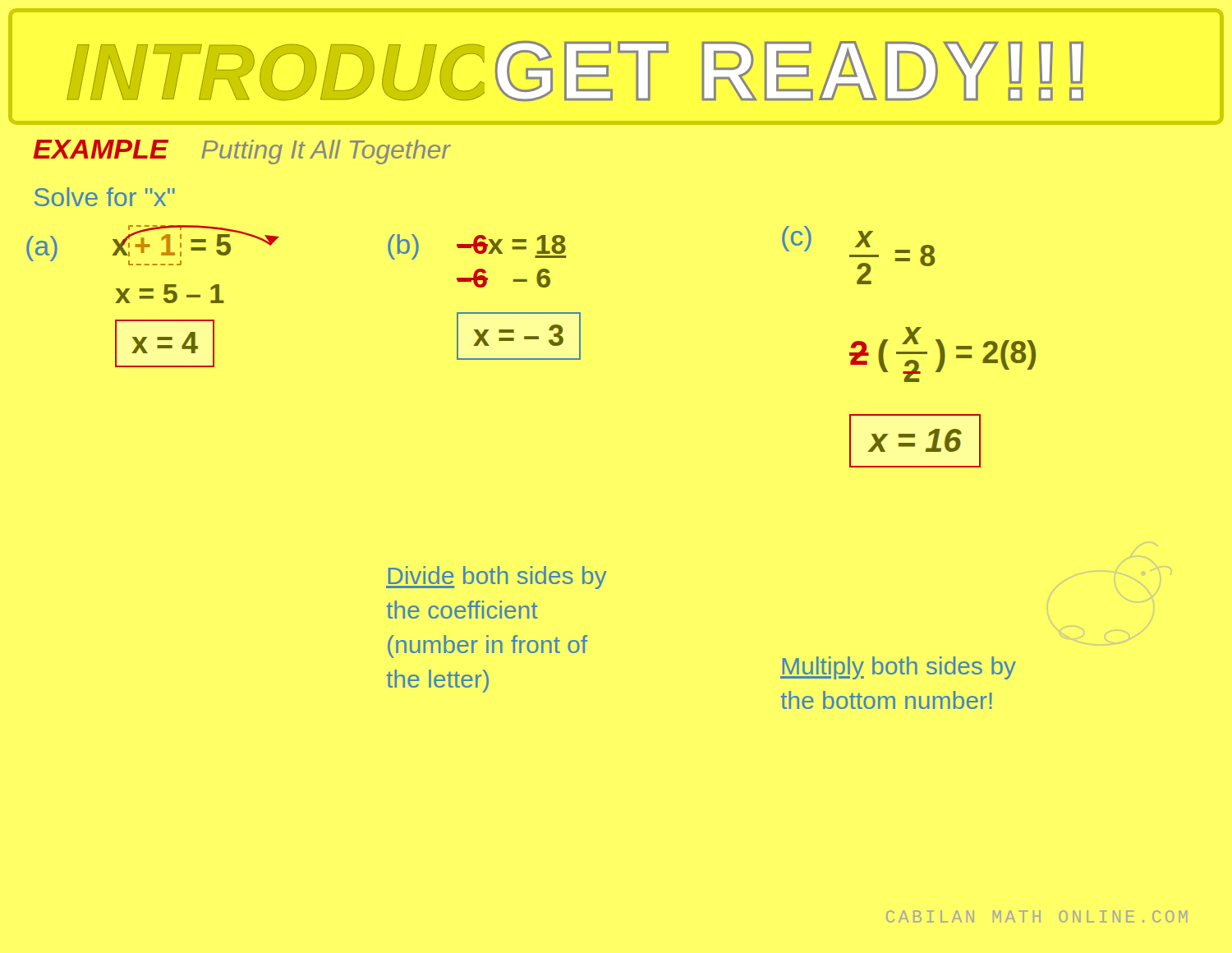Locate the text block that reads "Divide both sides"

(x=496, y=627)
